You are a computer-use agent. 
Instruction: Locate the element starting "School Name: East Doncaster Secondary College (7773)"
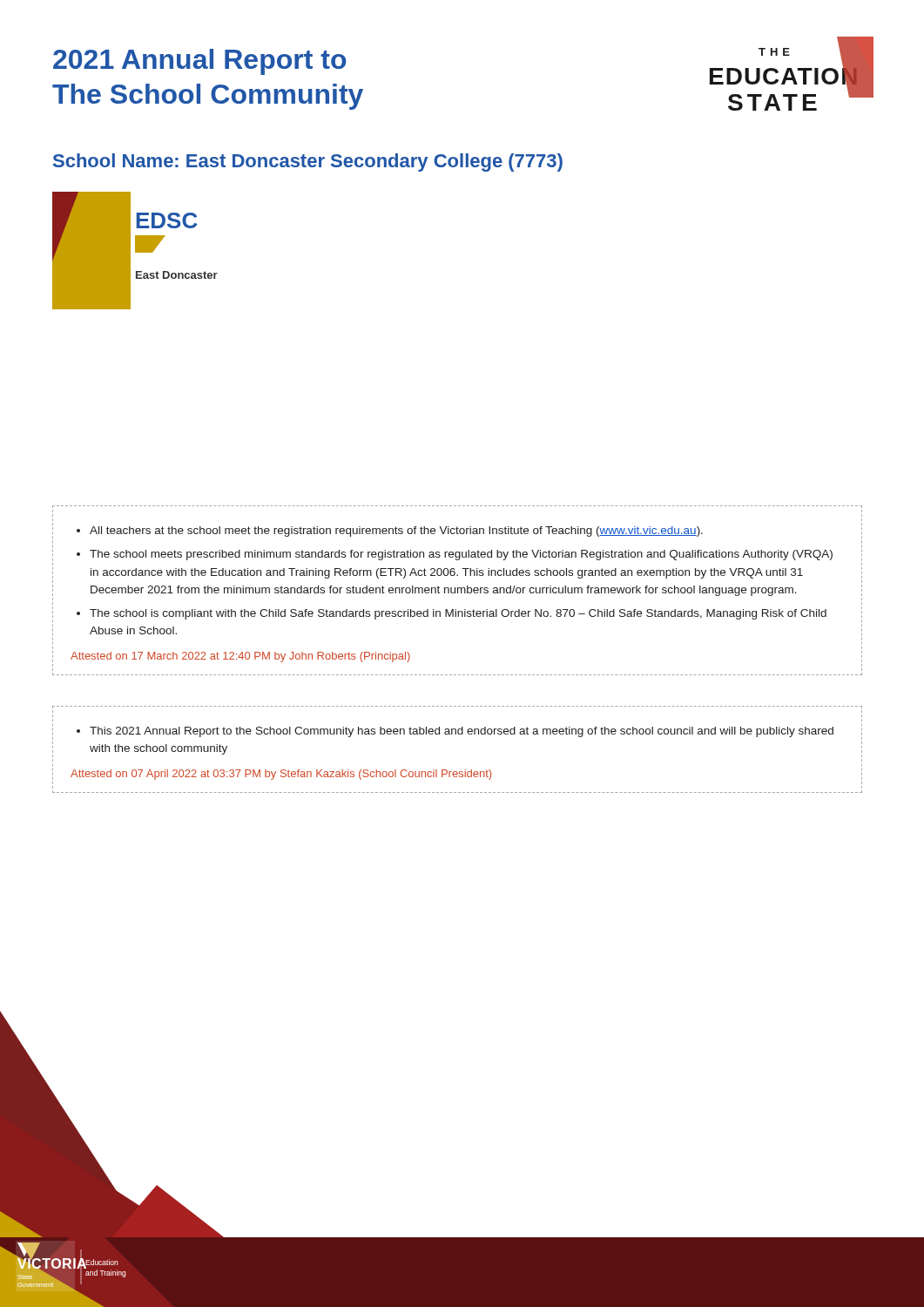[x=444, y=161]
